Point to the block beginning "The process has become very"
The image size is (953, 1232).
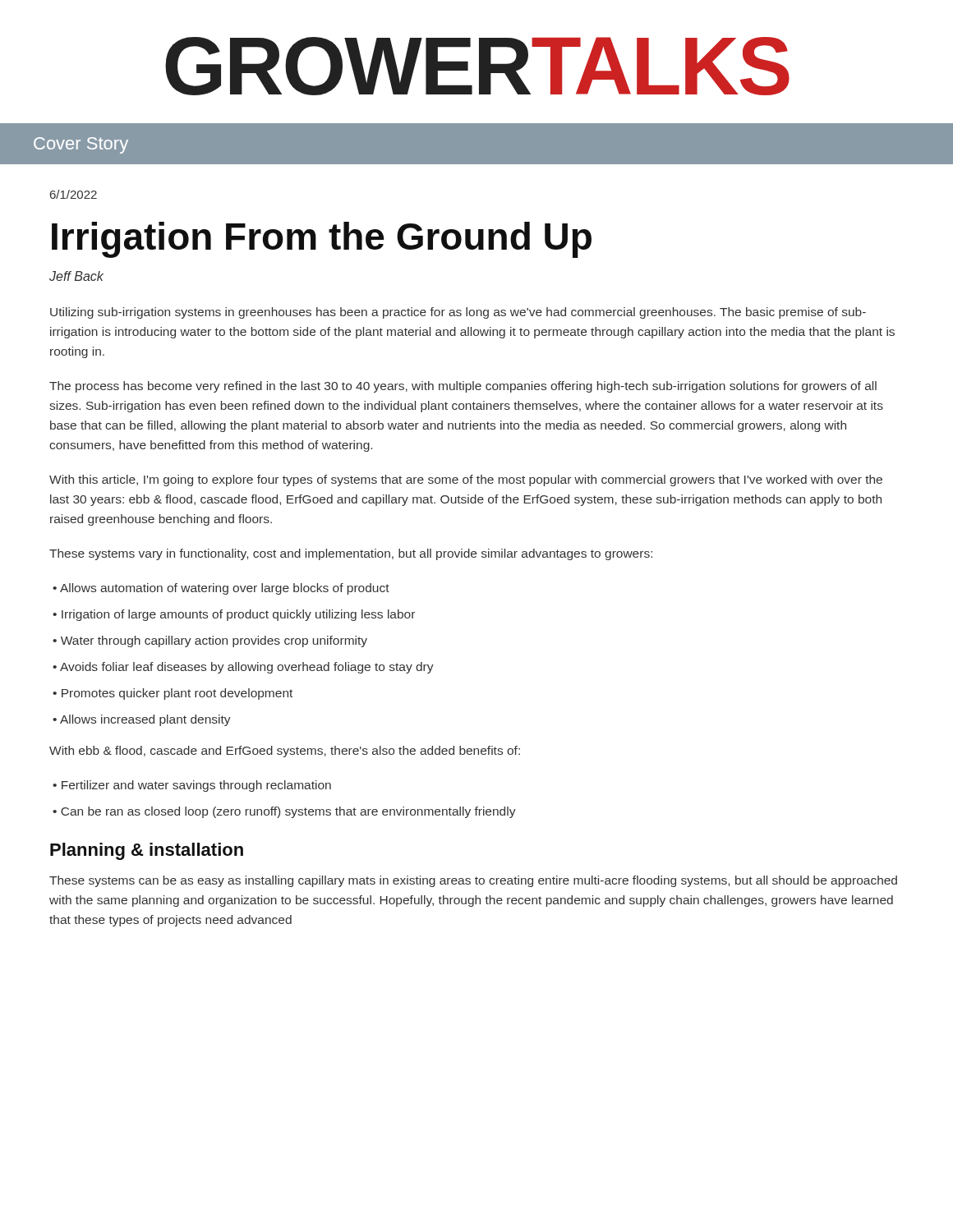pos(466,415)
